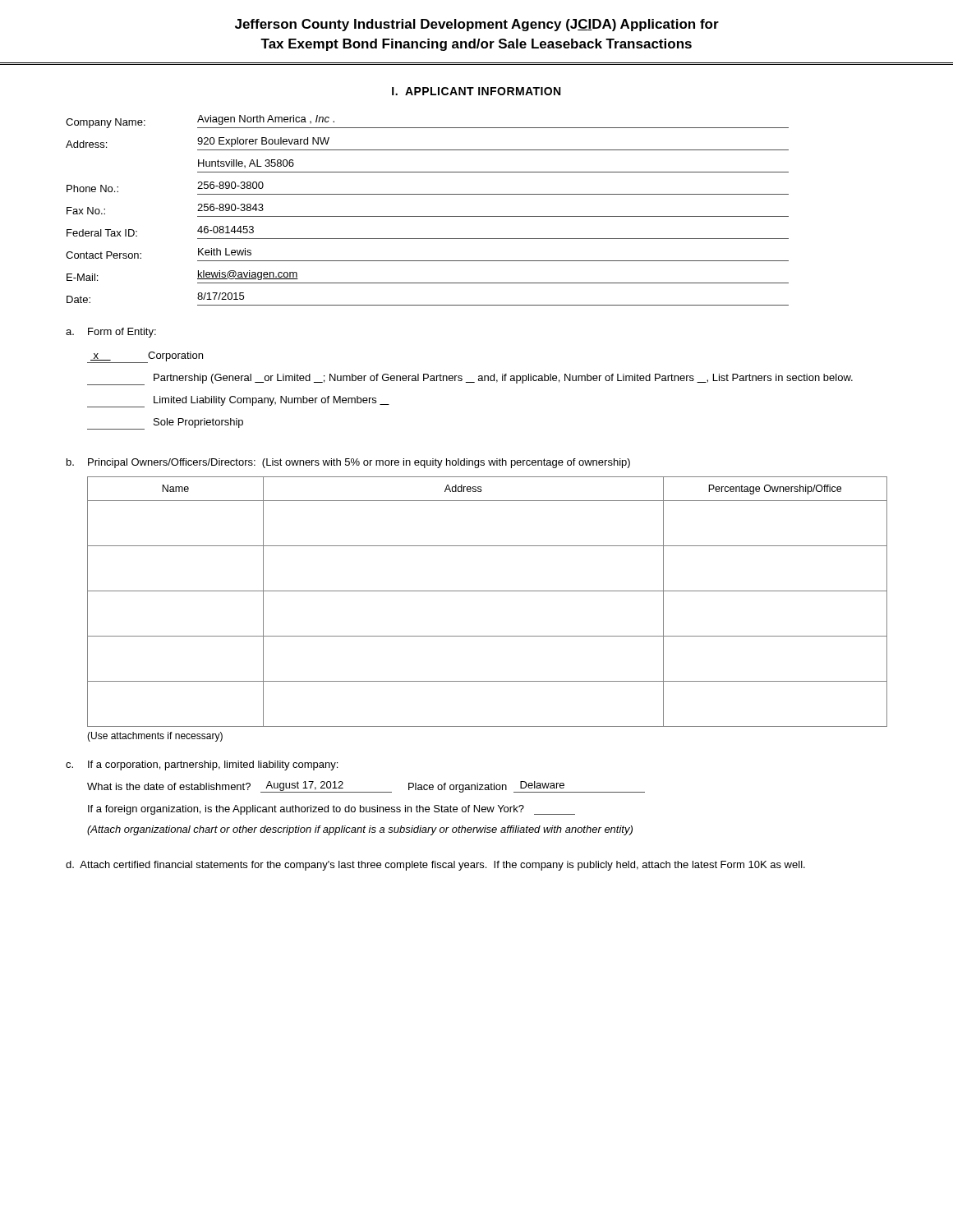This screenshot has height=1232, width=953.
Task: Point to the title beginning "Jefferson County Industrial Development"
Action: point(476,34)
